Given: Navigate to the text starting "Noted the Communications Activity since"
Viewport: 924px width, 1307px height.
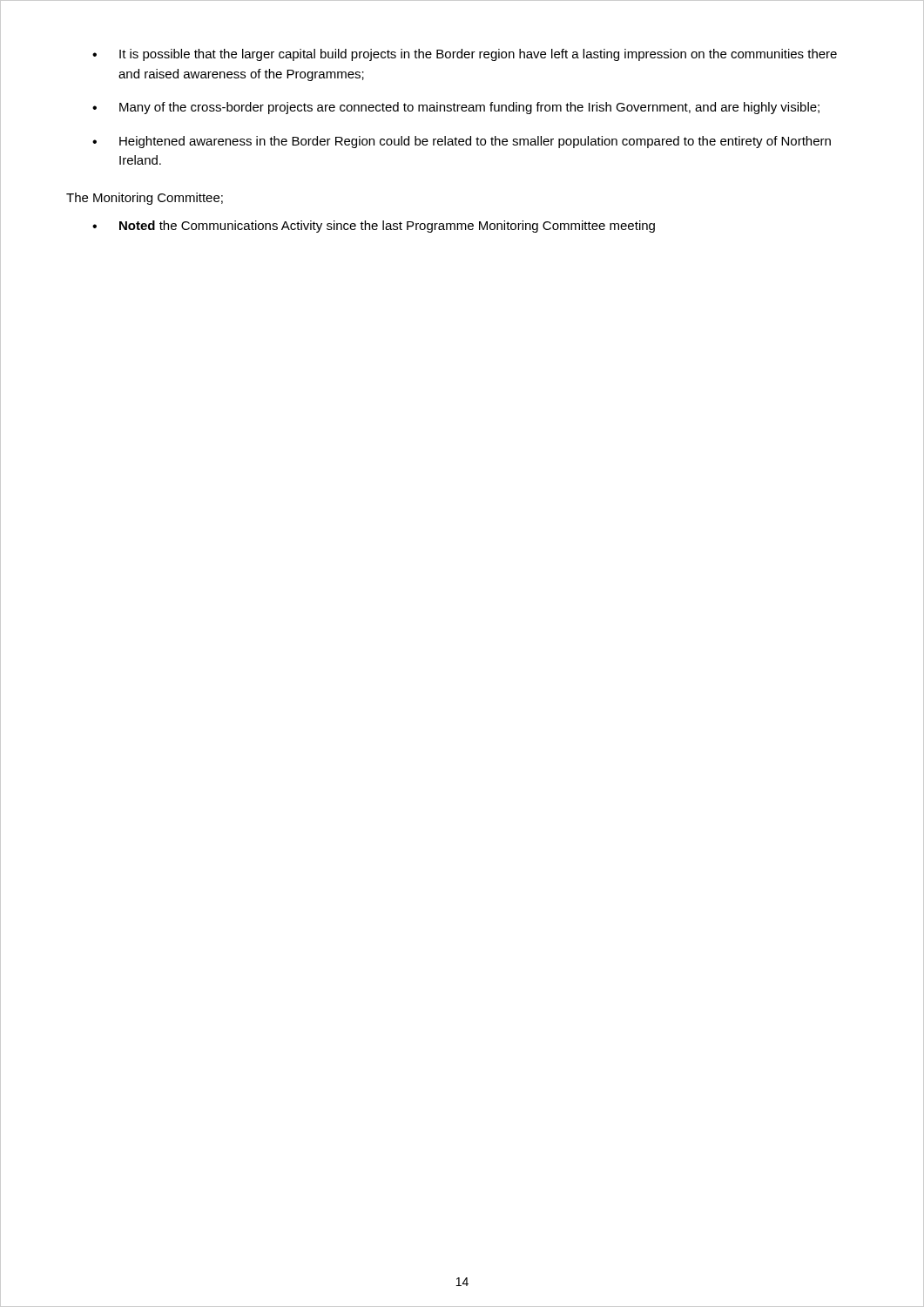Looking at the screenshot, I should 387,225.
